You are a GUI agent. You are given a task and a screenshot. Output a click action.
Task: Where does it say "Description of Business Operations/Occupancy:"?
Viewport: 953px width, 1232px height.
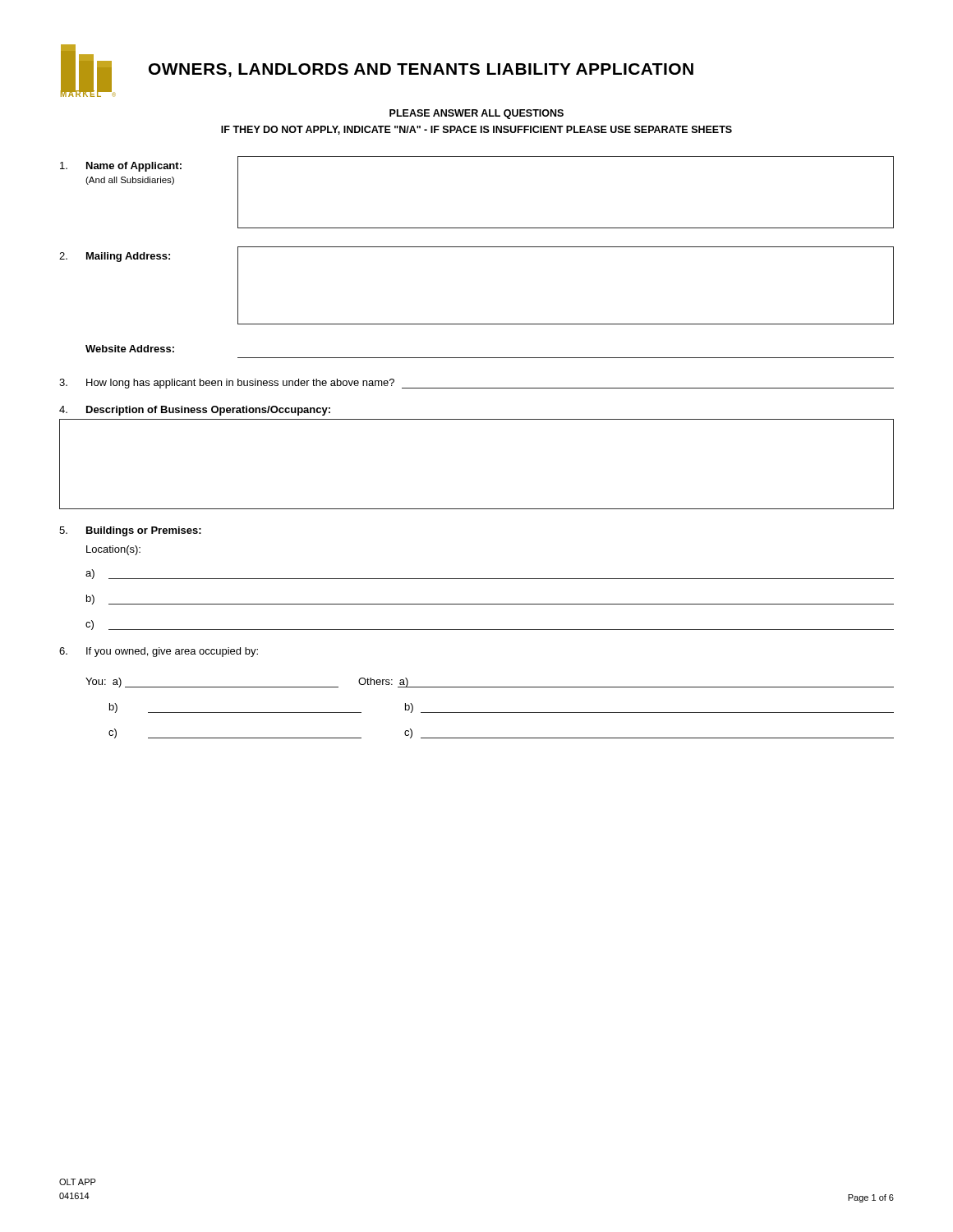pyautogui.click(x=195, y=411)
